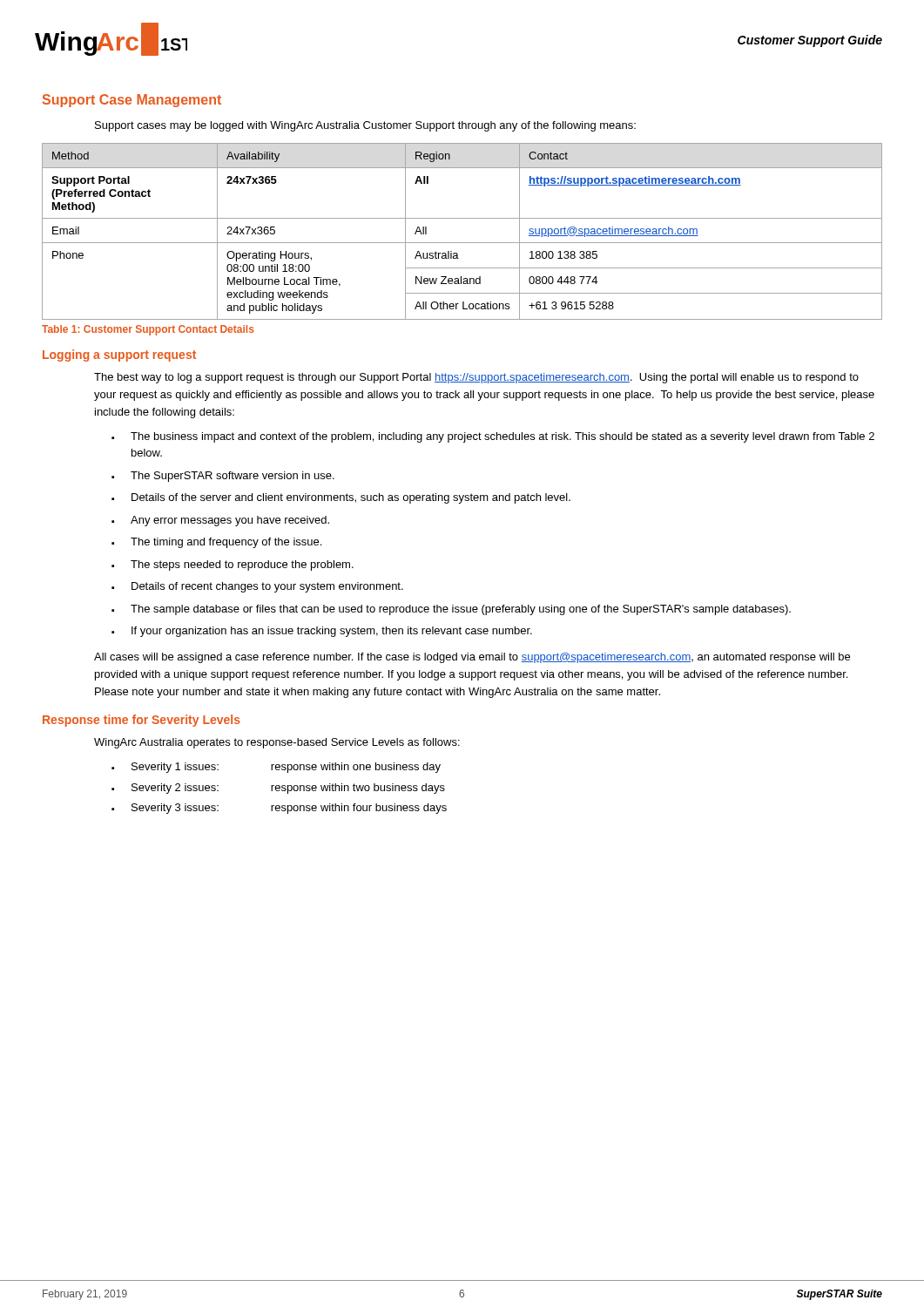Image resolution: width=924 pixels, height=1307 pixels.
Task: Locate the text "Logging a support request"
Action: click(119, 354)
